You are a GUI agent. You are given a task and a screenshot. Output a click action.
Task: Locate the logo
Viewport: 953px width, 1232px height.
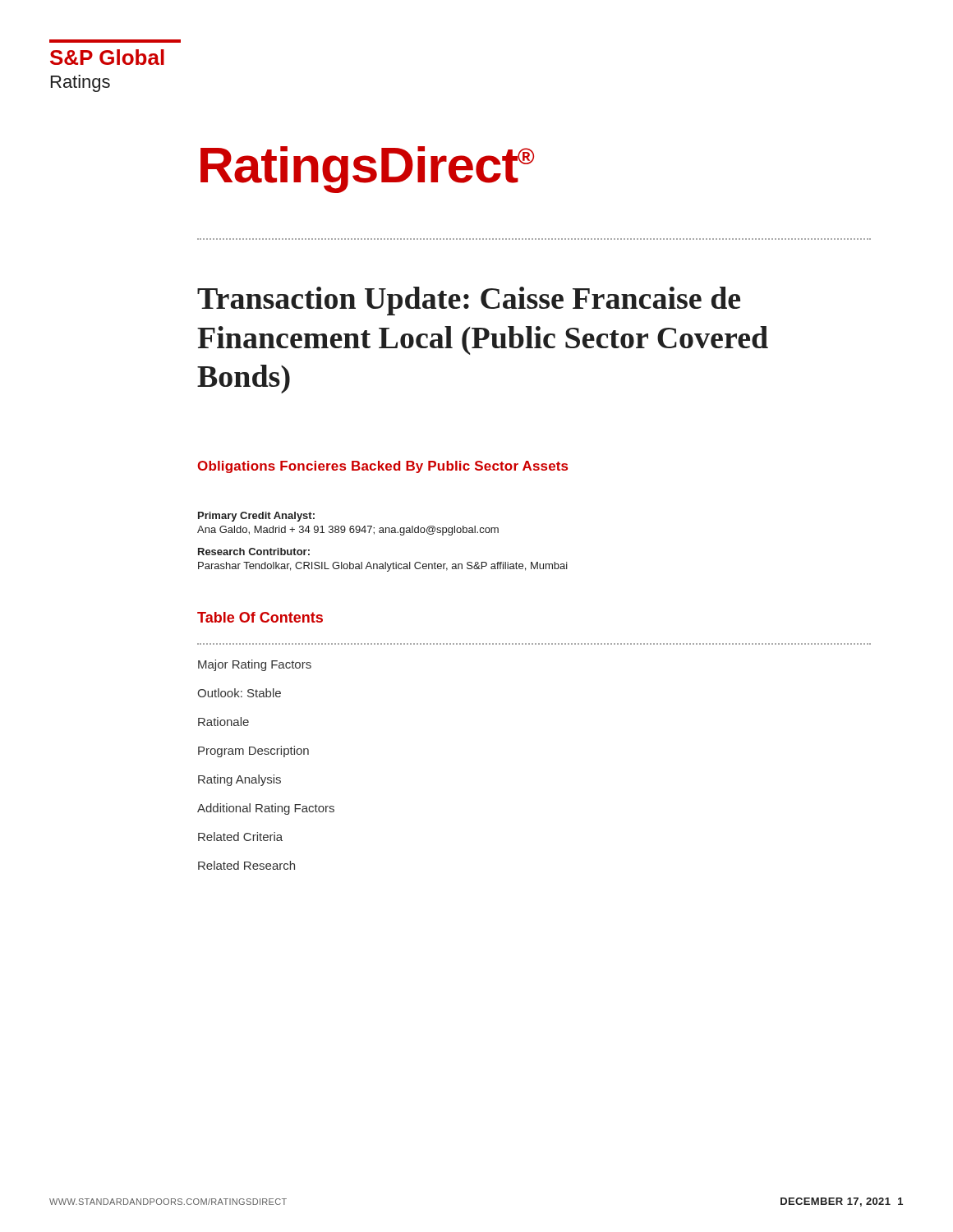pos(115,67)
